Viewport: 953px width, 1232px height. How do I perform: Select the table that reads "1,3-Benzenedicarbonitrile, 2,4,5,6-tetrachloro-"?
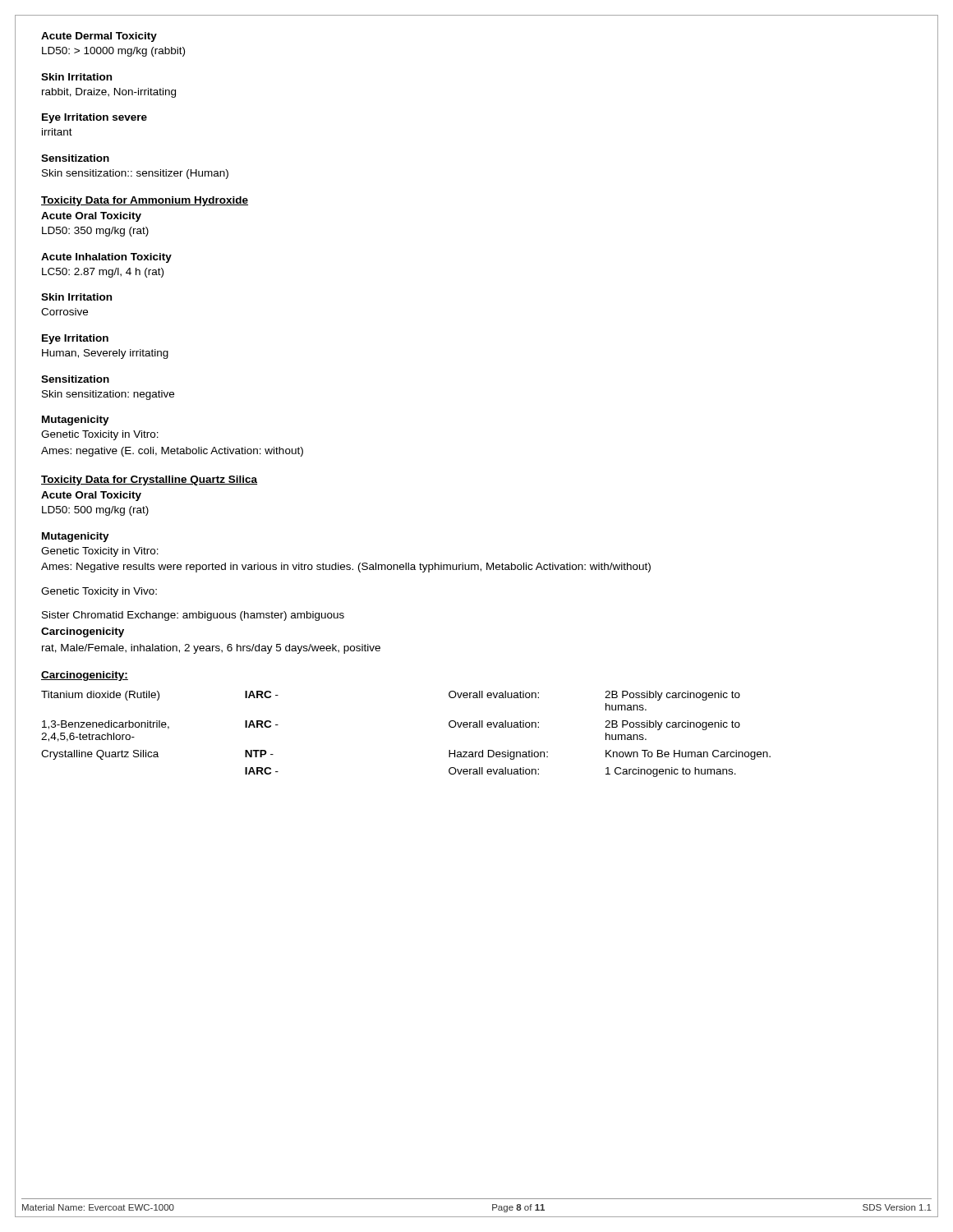[x=476, y=733]
